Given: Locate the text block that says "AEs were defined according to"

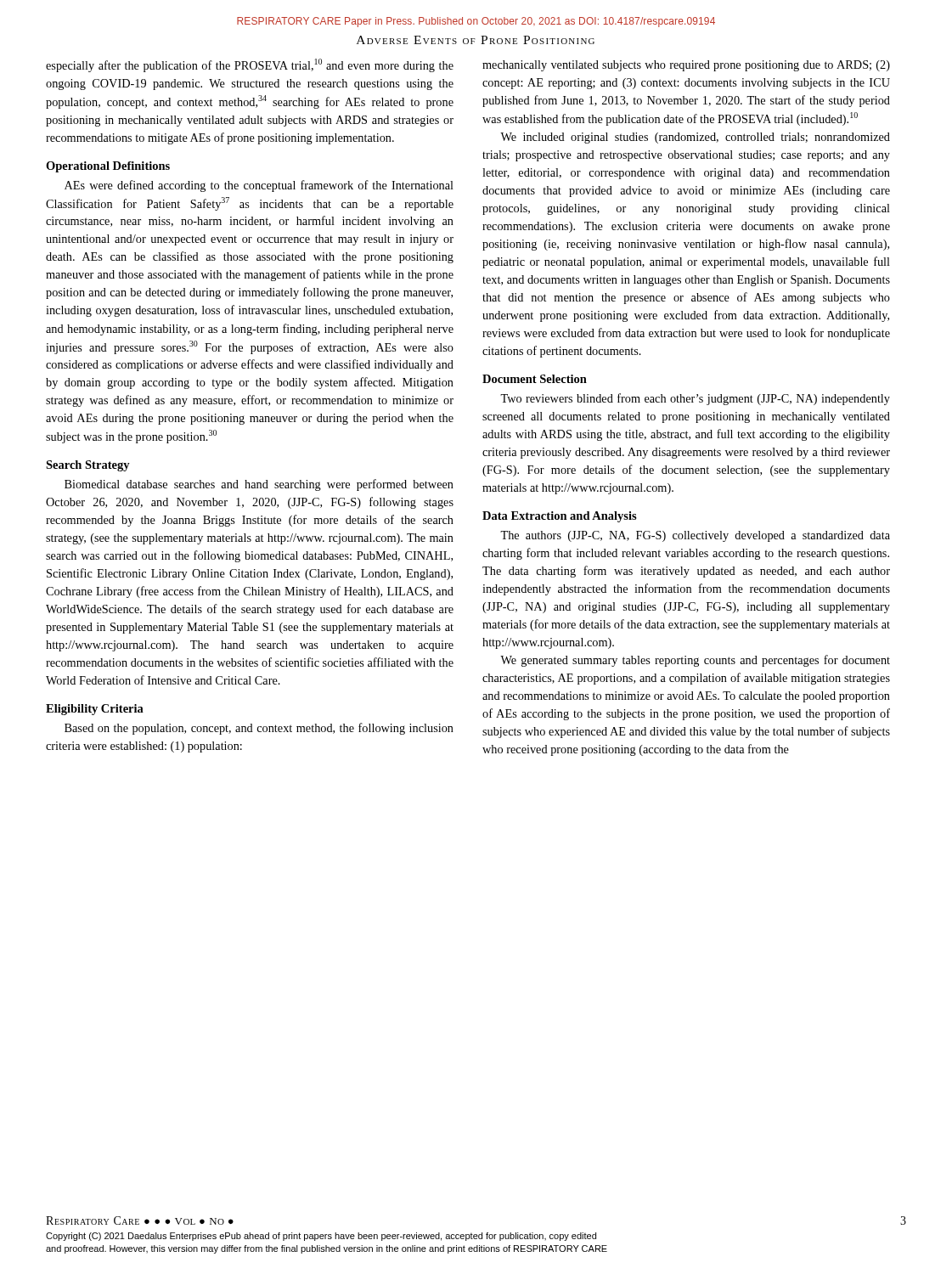Looking at the screenshot, I should point(250,311).
